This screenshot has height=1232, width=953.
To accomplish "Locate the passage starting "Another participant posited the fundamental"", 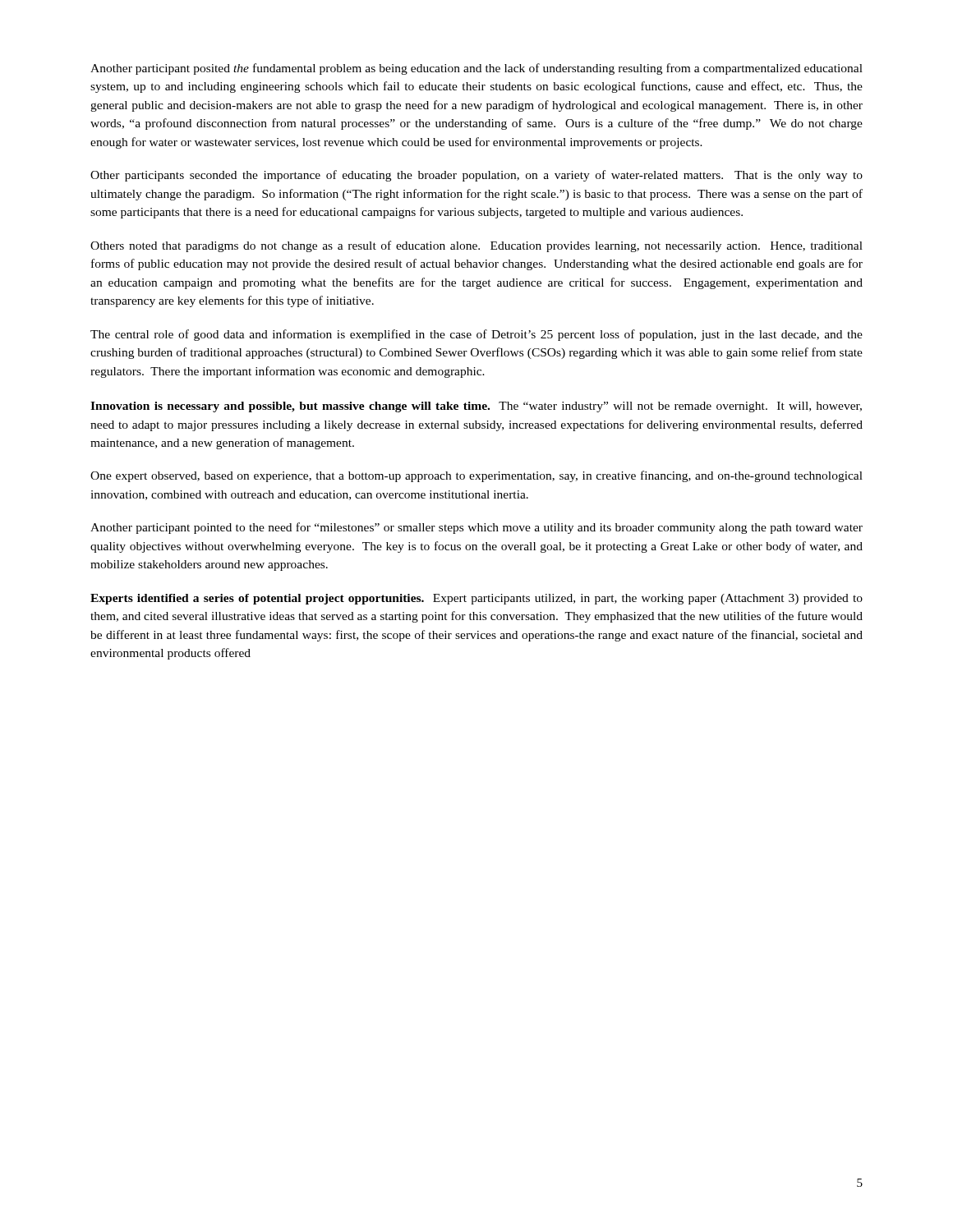I will tap(476, 105).
